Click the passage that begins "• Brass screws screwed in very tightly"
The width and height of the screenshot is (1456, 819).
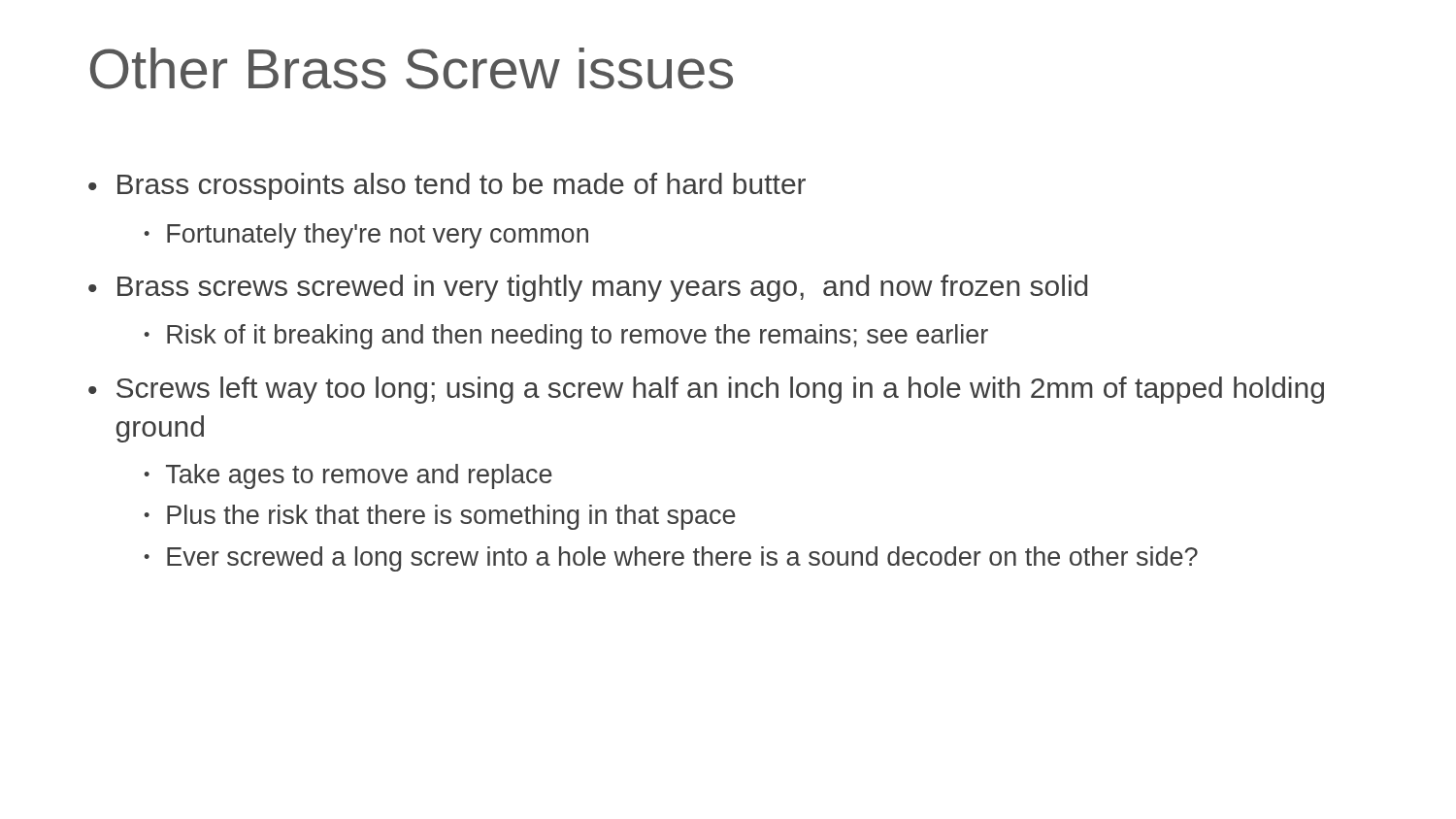588,287
